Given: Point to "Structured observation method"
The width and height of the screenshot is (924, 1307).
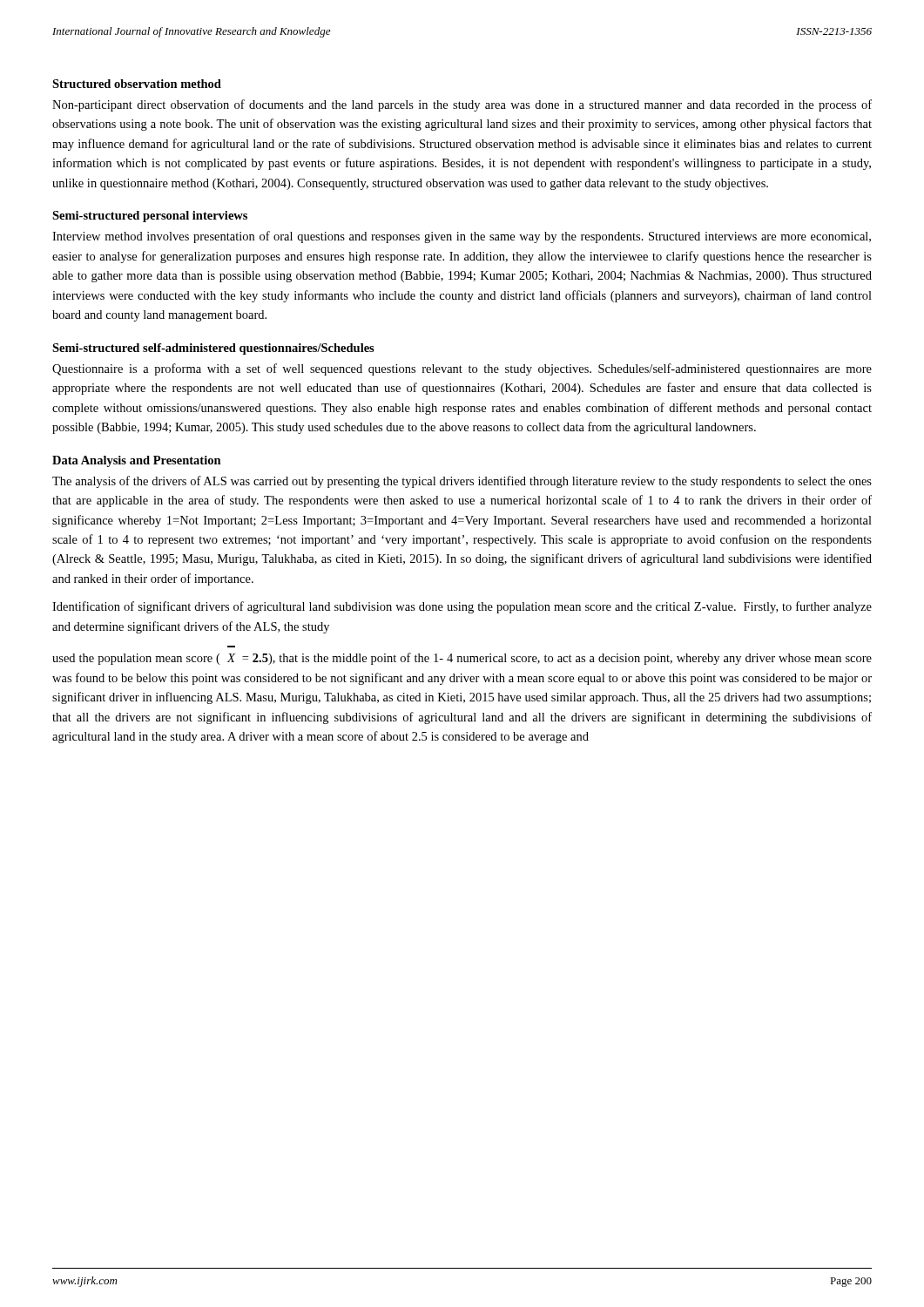Looking at the screenshot, I should pos(137,84).
